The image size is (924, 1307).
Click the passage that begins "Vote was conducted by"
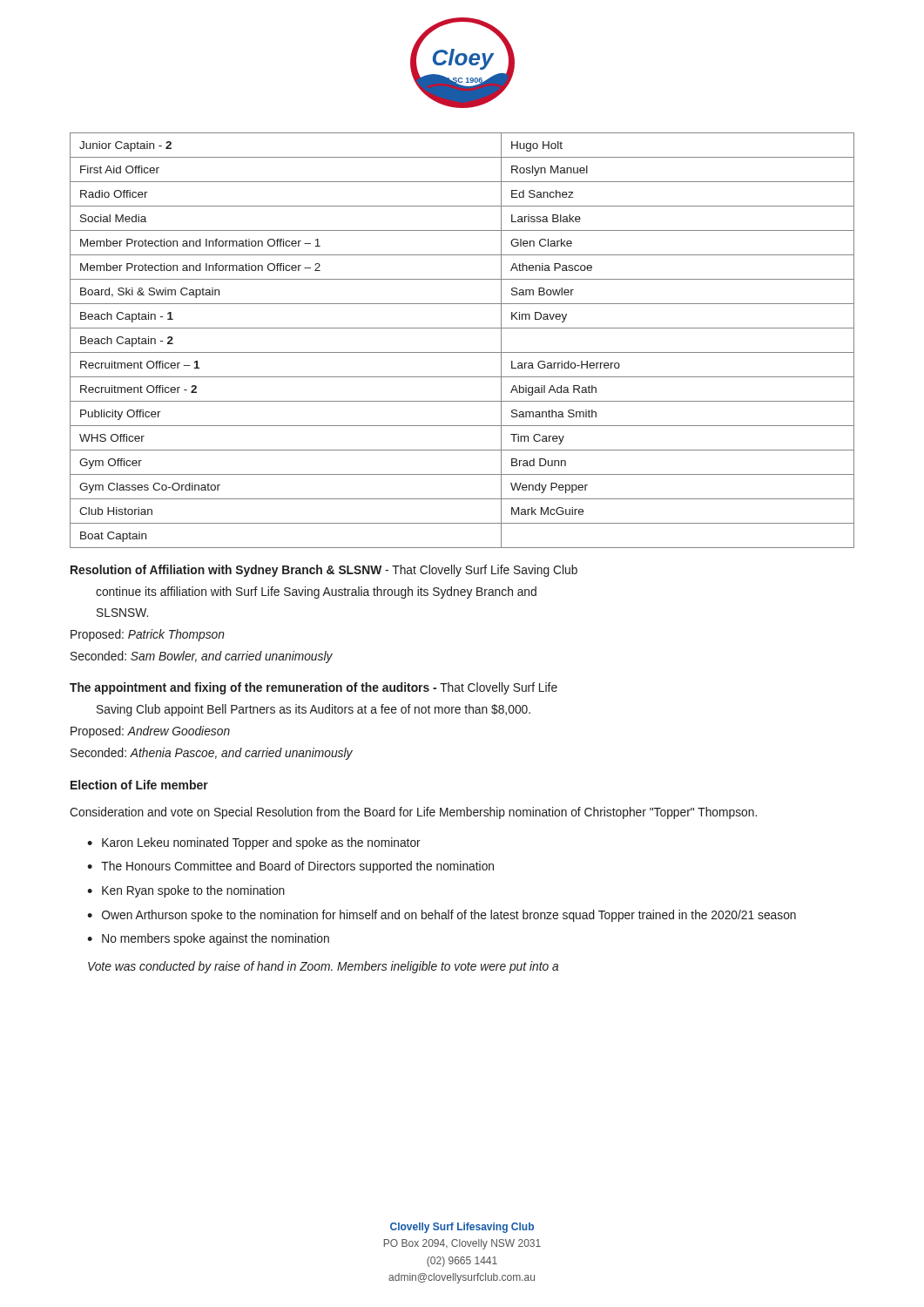(x=323, y=967)
